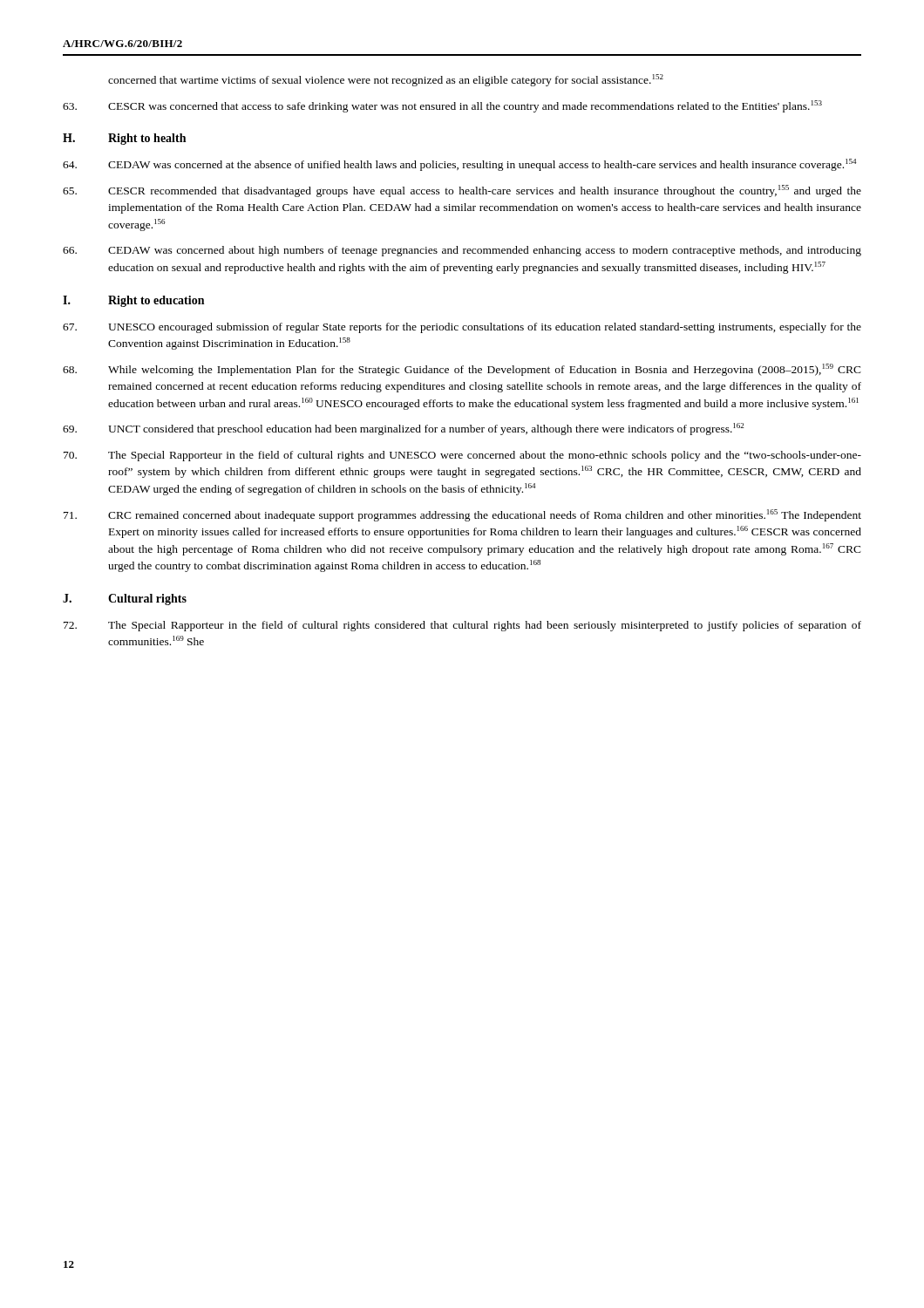924x1308 pixels.
Task: Click on the text block containing "UNESCO encouraged submission of regular State reports"
Action: (x=462, y=334)
